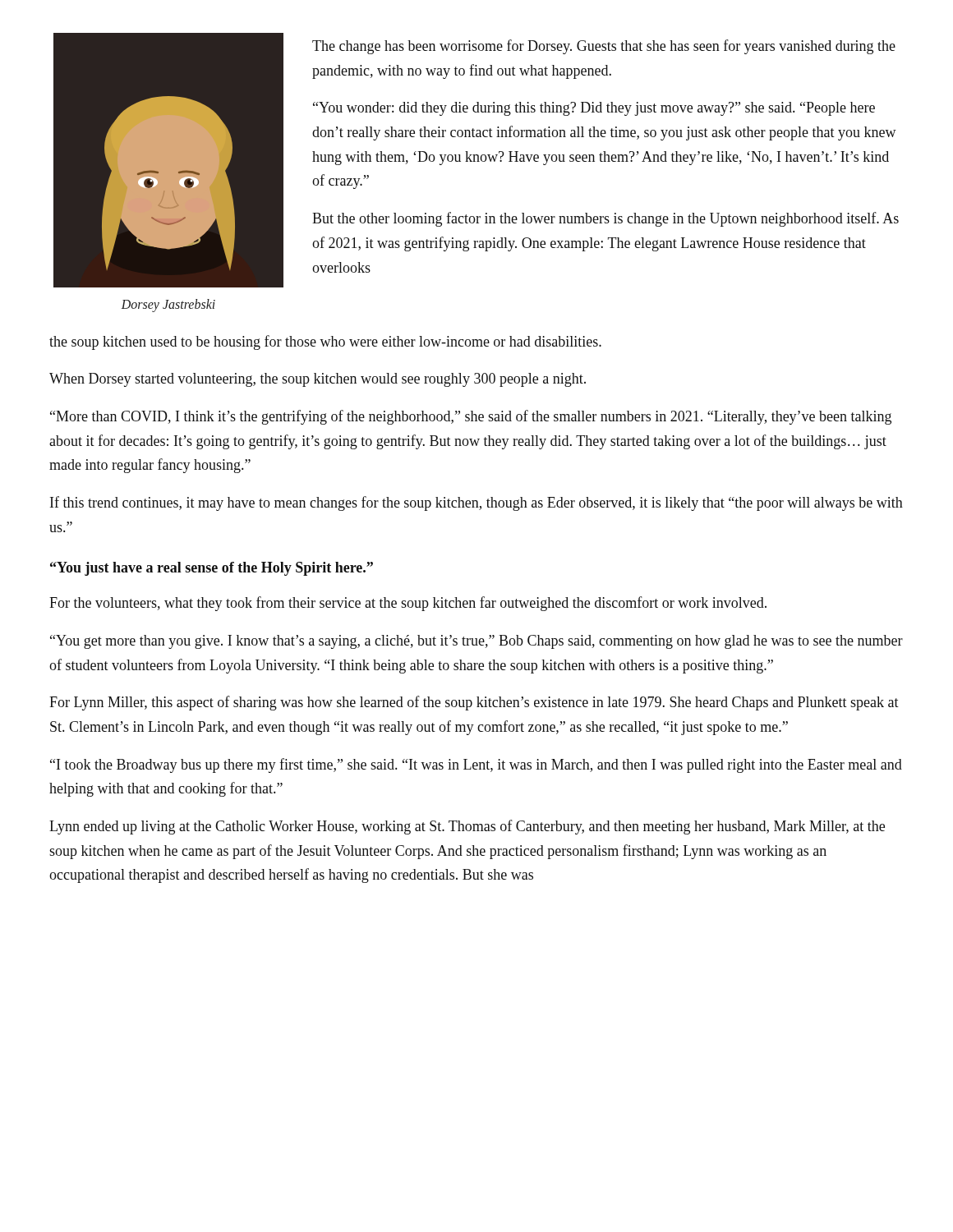Locate a photo
The image size is (953, 1232).
coord(168,160)
